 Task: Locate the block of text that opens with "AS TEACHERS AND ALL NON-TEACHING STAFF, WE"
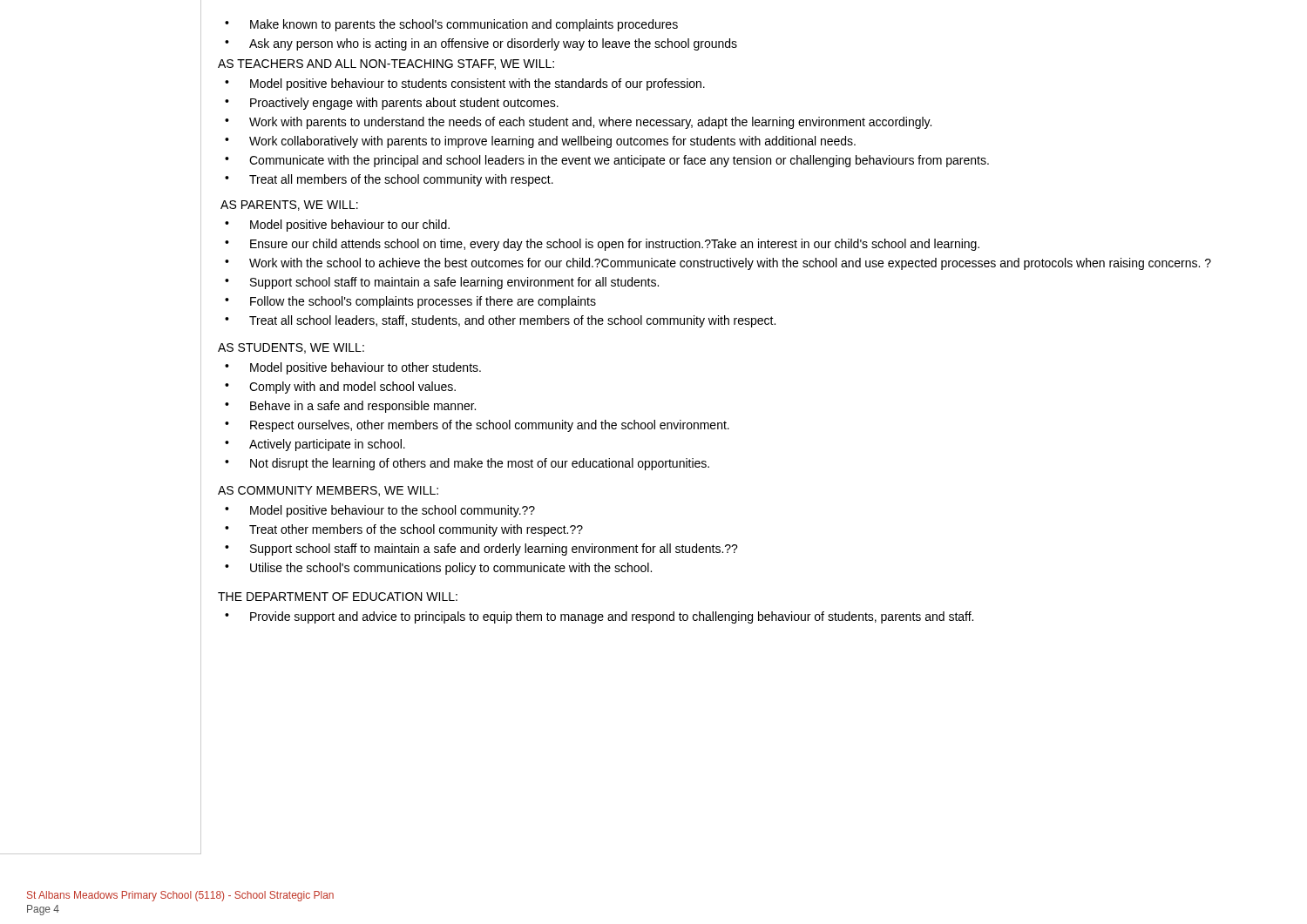[387, 64]
